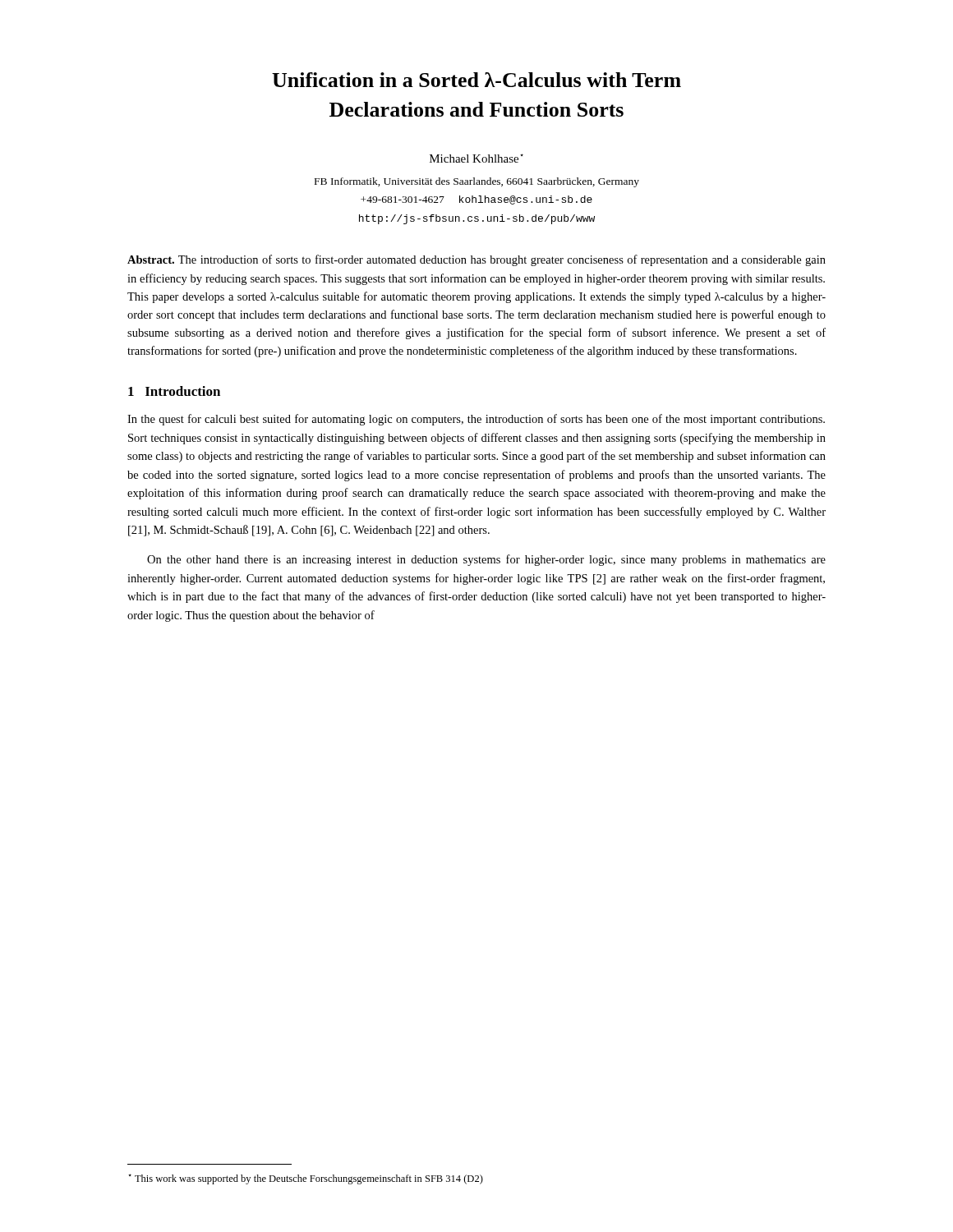
Task: Select the section header
Action: [x=174, y=391]
